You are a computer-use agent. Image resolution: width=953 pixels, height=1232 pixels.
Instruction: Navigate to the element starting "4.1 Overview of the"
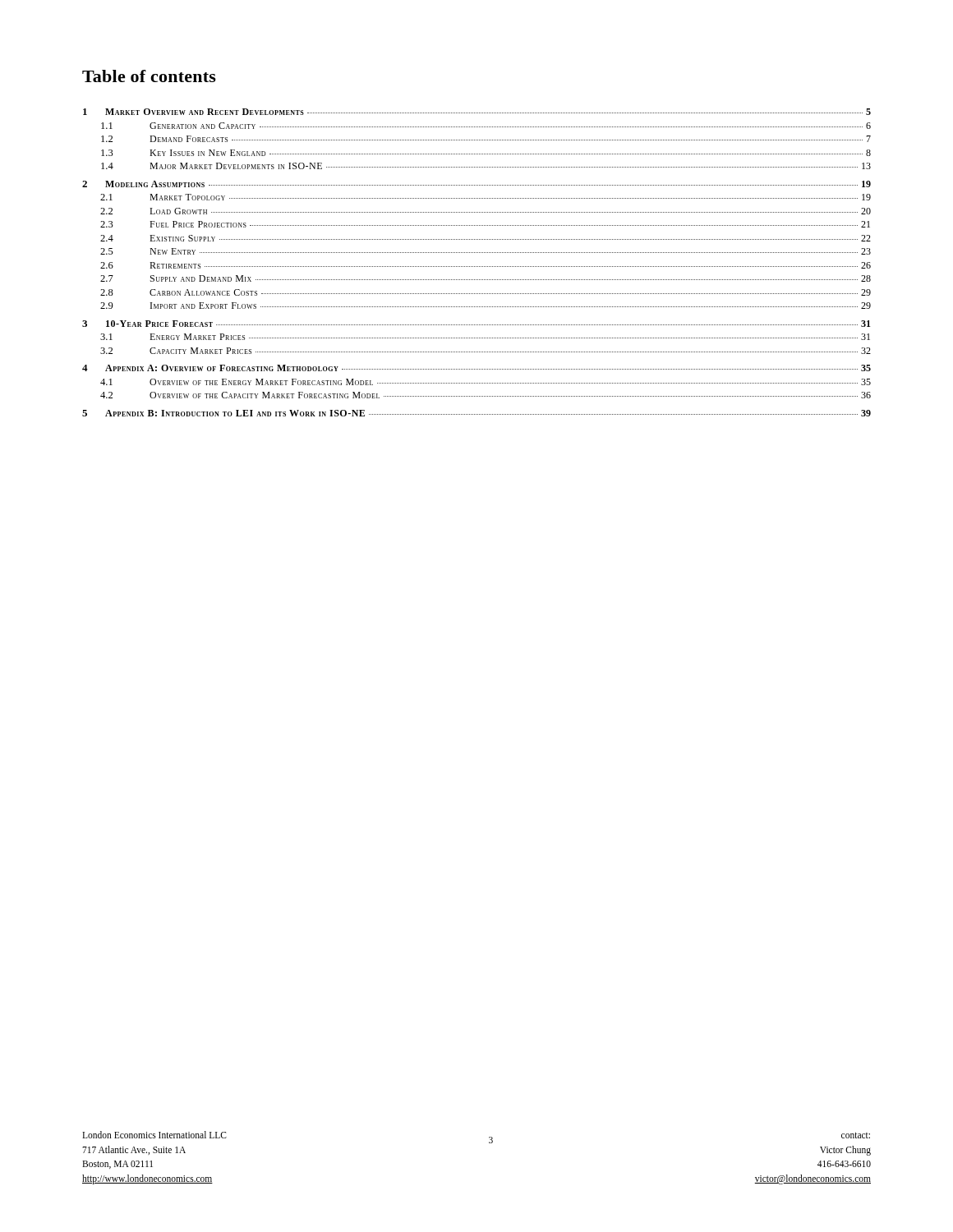click(x=476, y=382)
